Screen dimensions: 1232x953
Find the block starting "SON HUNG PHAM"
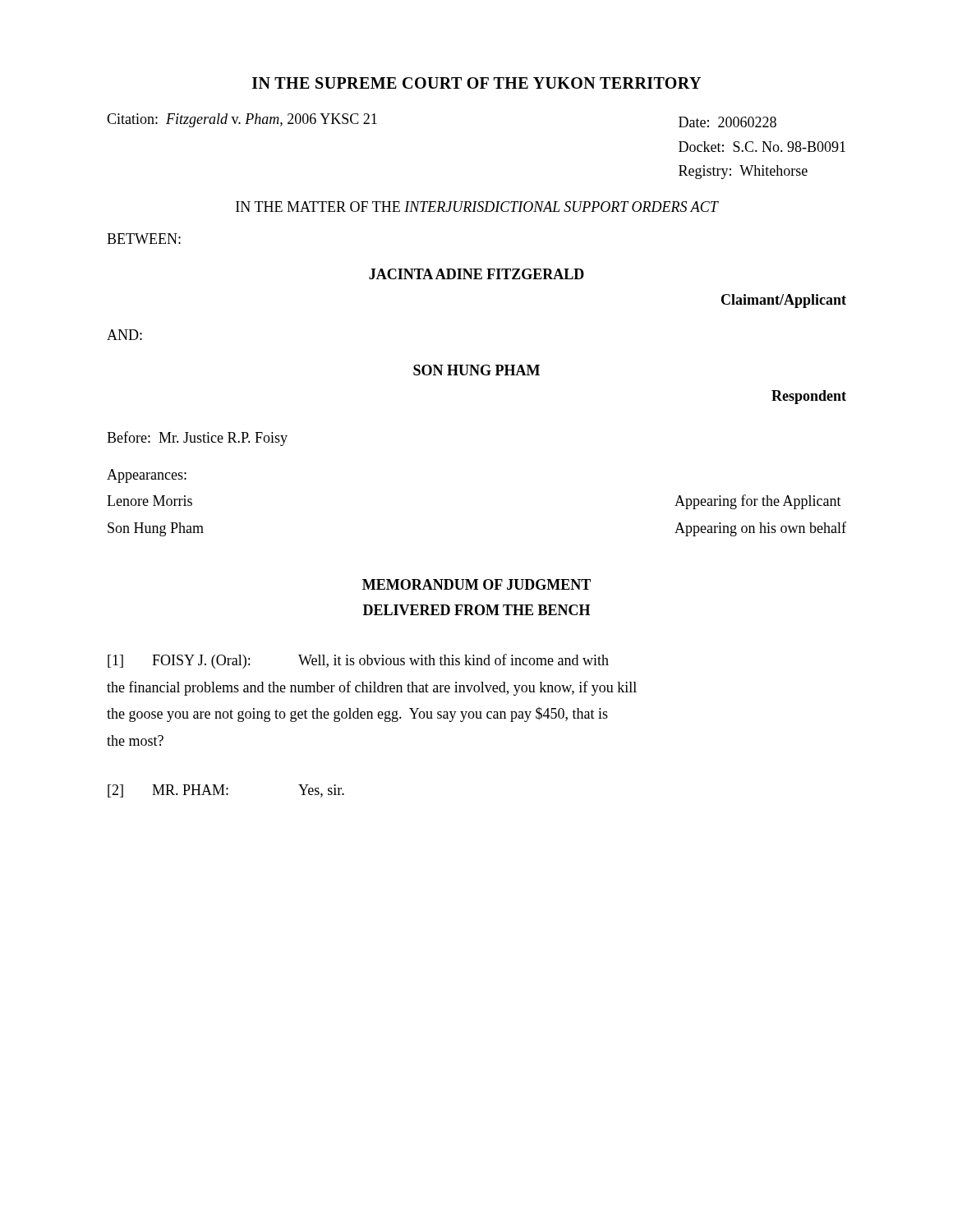tap(476, 370)
